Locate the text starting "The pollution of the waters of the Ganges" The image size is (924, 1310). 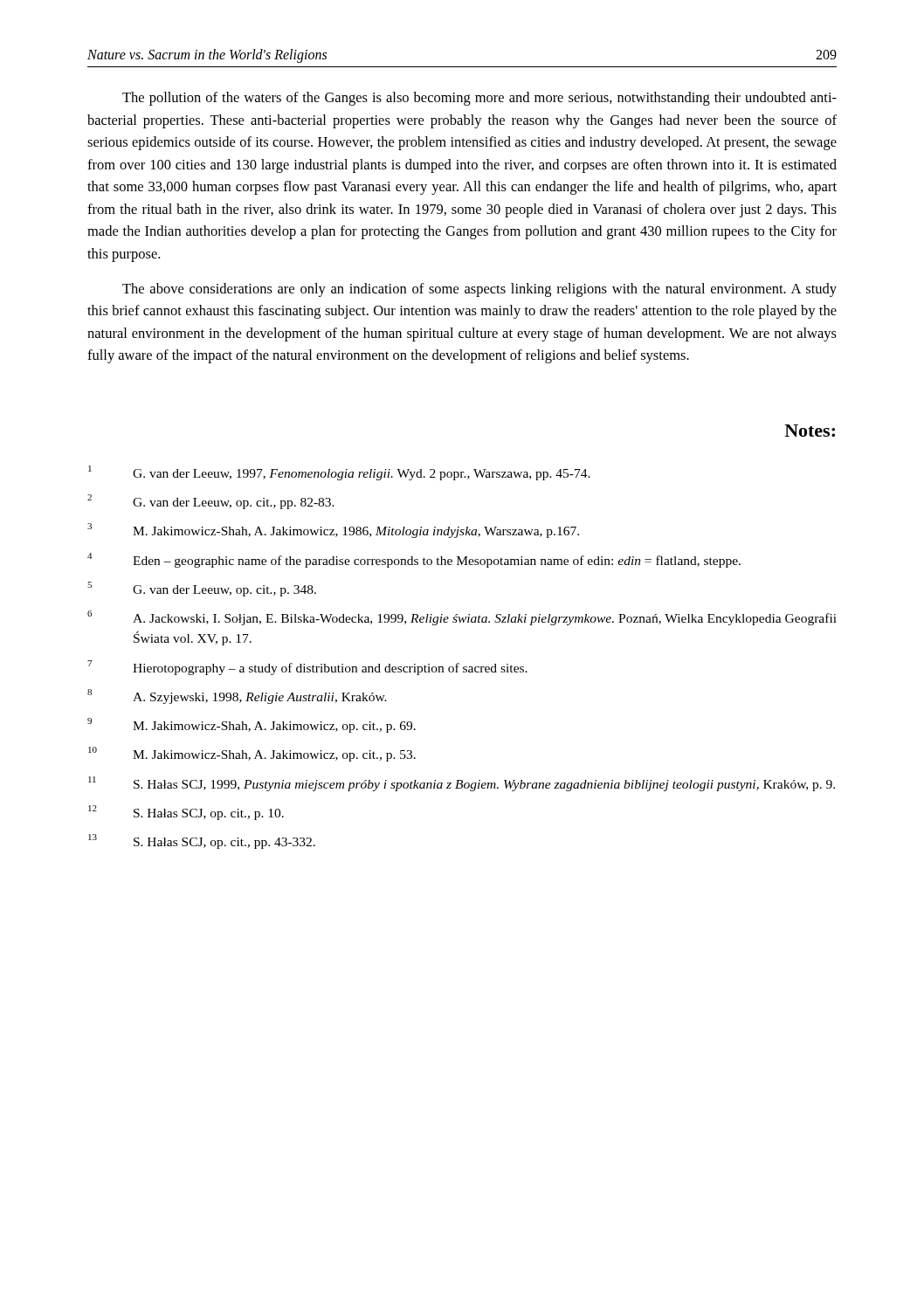click(x=462, y=176)
